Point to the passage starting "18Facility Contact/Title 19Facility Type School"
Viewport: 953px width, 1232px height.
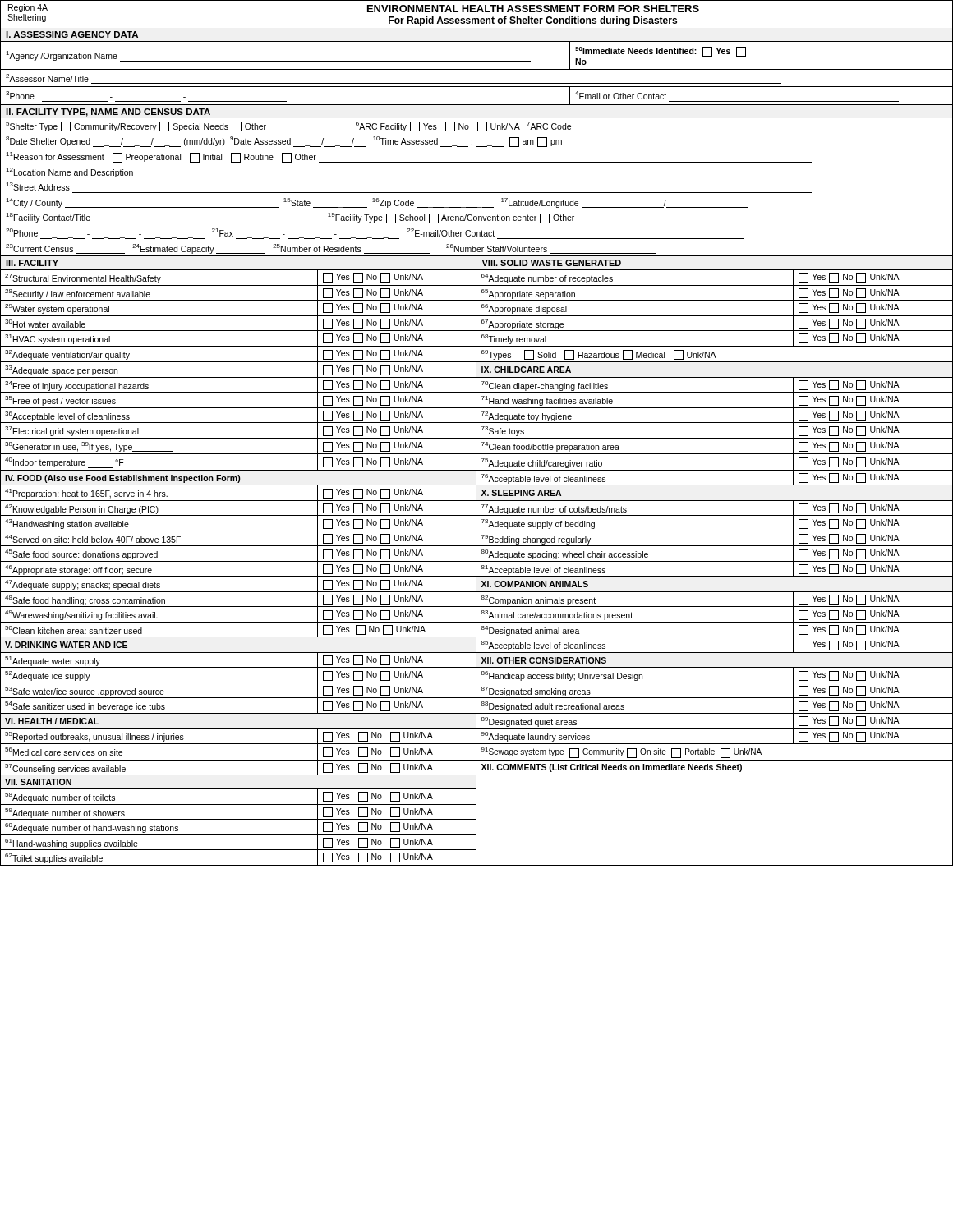coord(372,217)
